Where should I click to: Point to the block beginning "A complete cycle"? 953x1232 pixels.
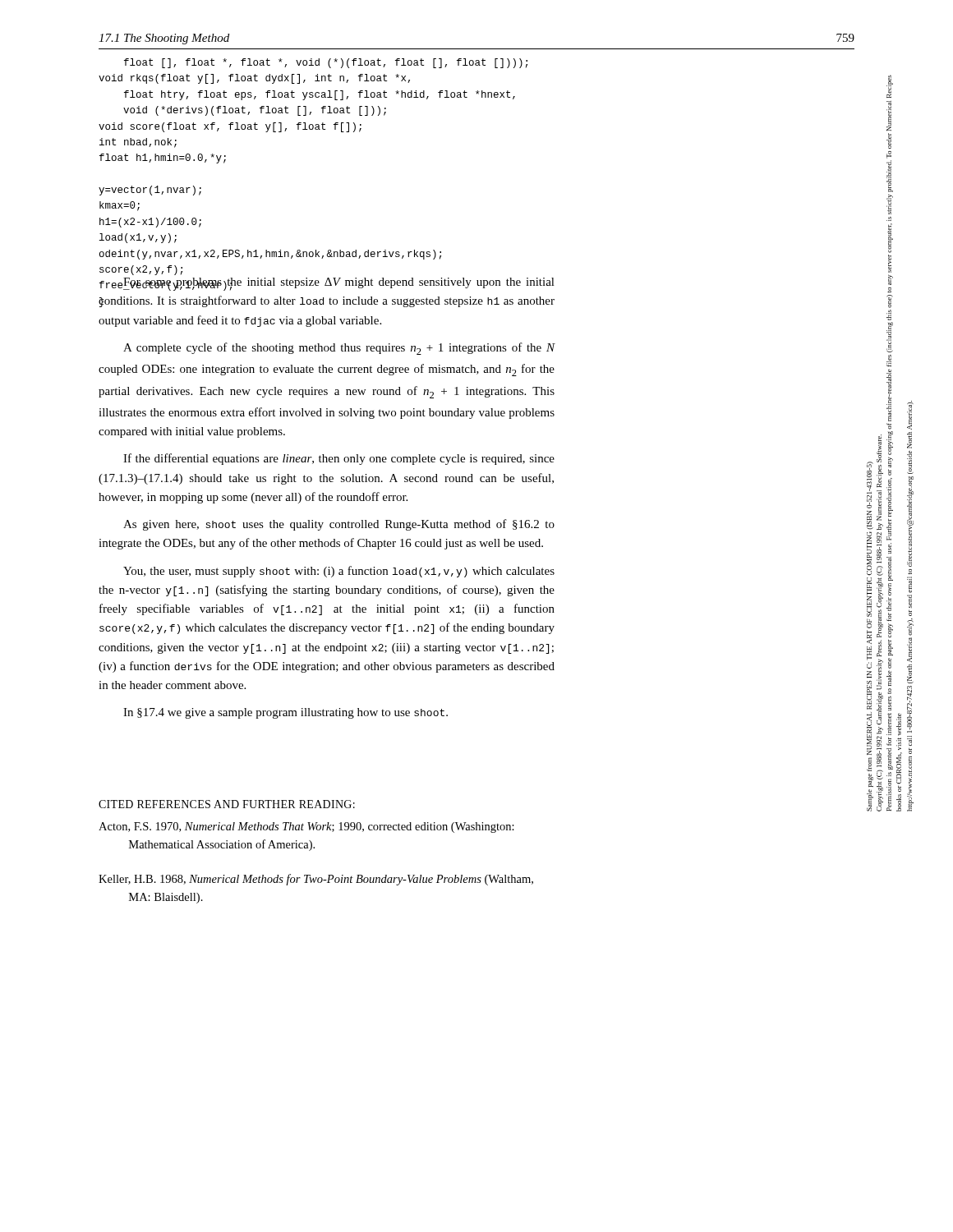(327, 389)
